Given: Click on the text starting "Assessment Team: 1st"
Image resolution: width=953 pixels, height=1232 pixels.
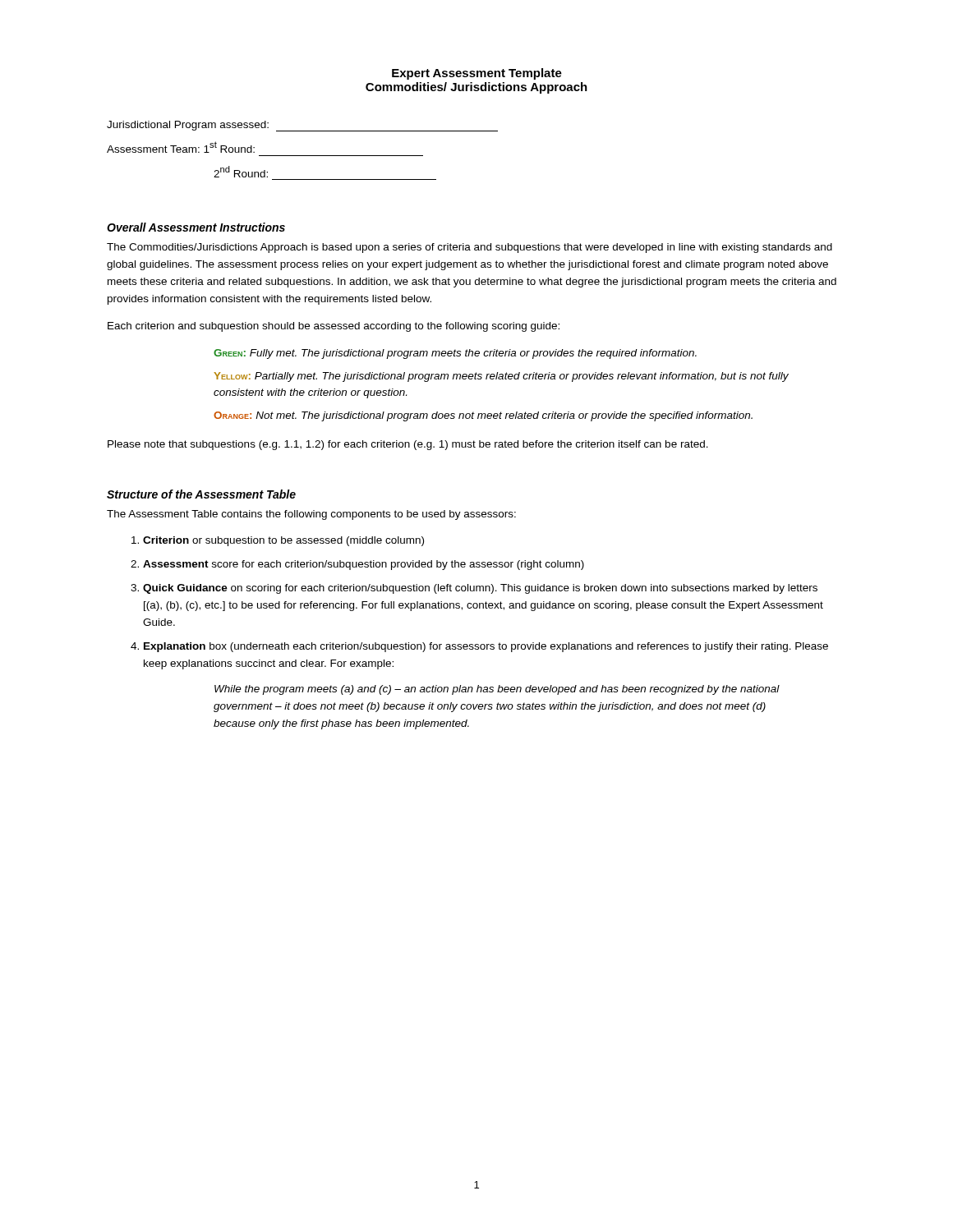Looking at the screenshot, I should 181,147.
